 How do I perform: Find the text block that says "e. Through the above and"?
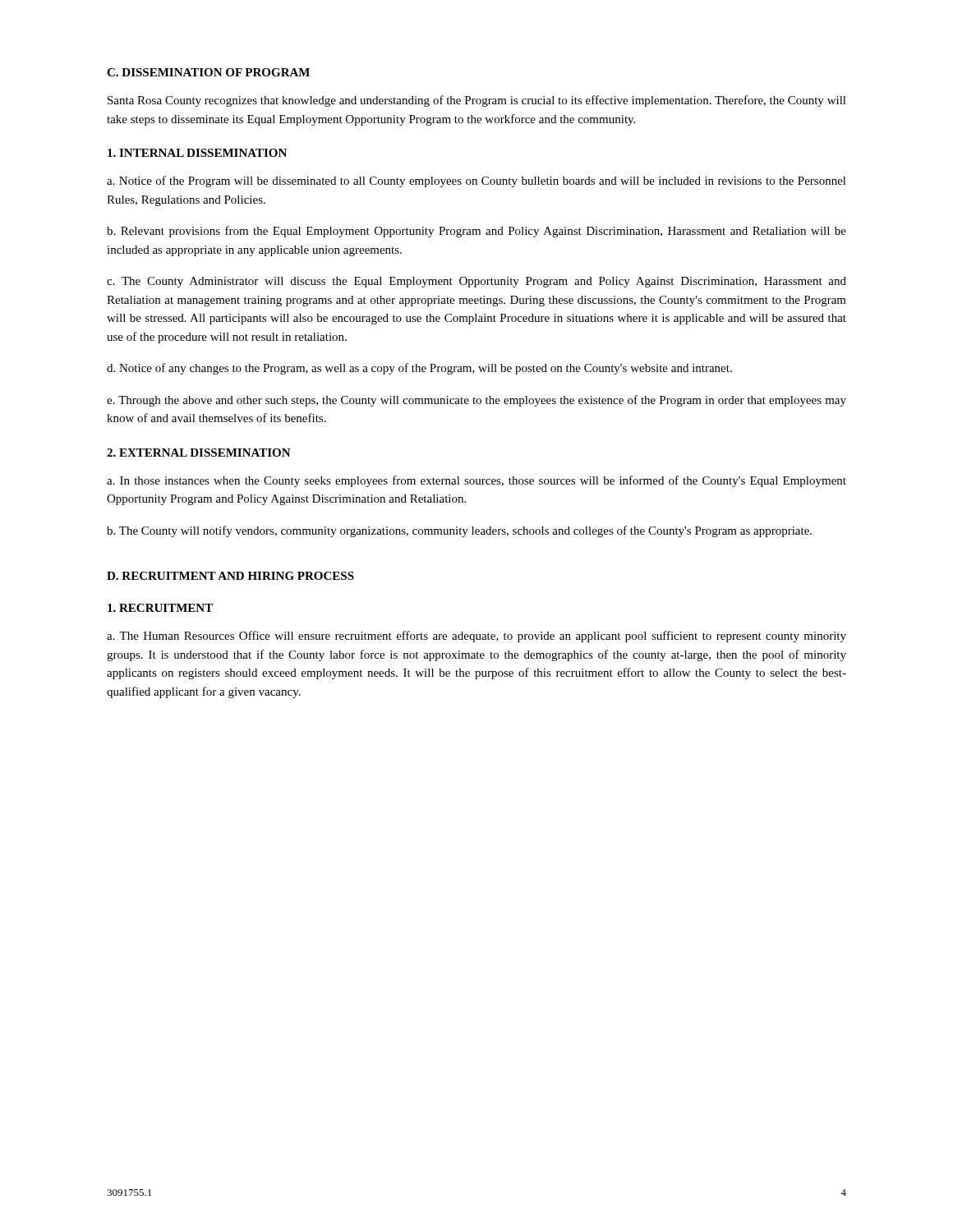476,409
